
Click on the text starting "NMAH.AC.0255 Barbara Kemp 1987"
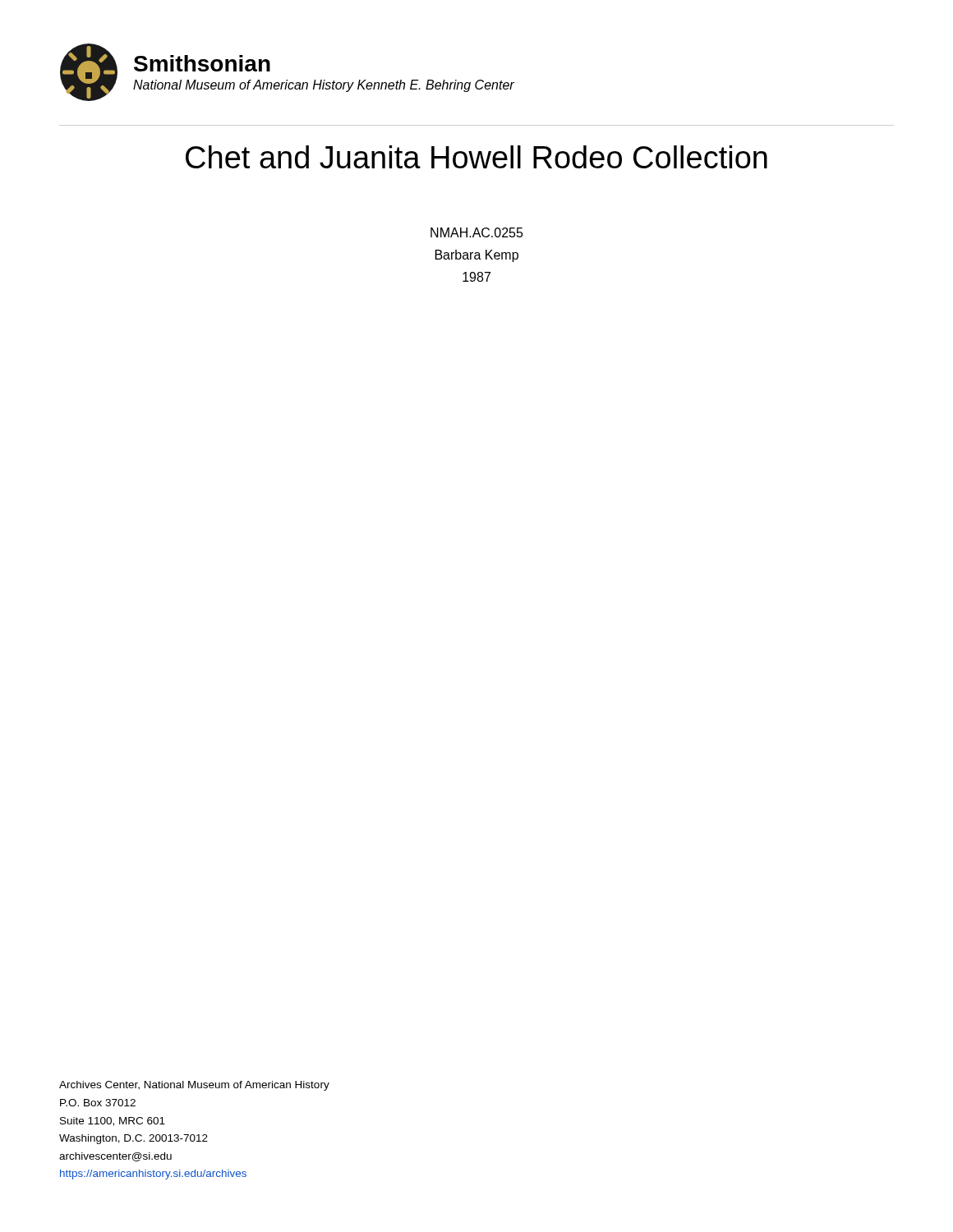tap(476, 255)
